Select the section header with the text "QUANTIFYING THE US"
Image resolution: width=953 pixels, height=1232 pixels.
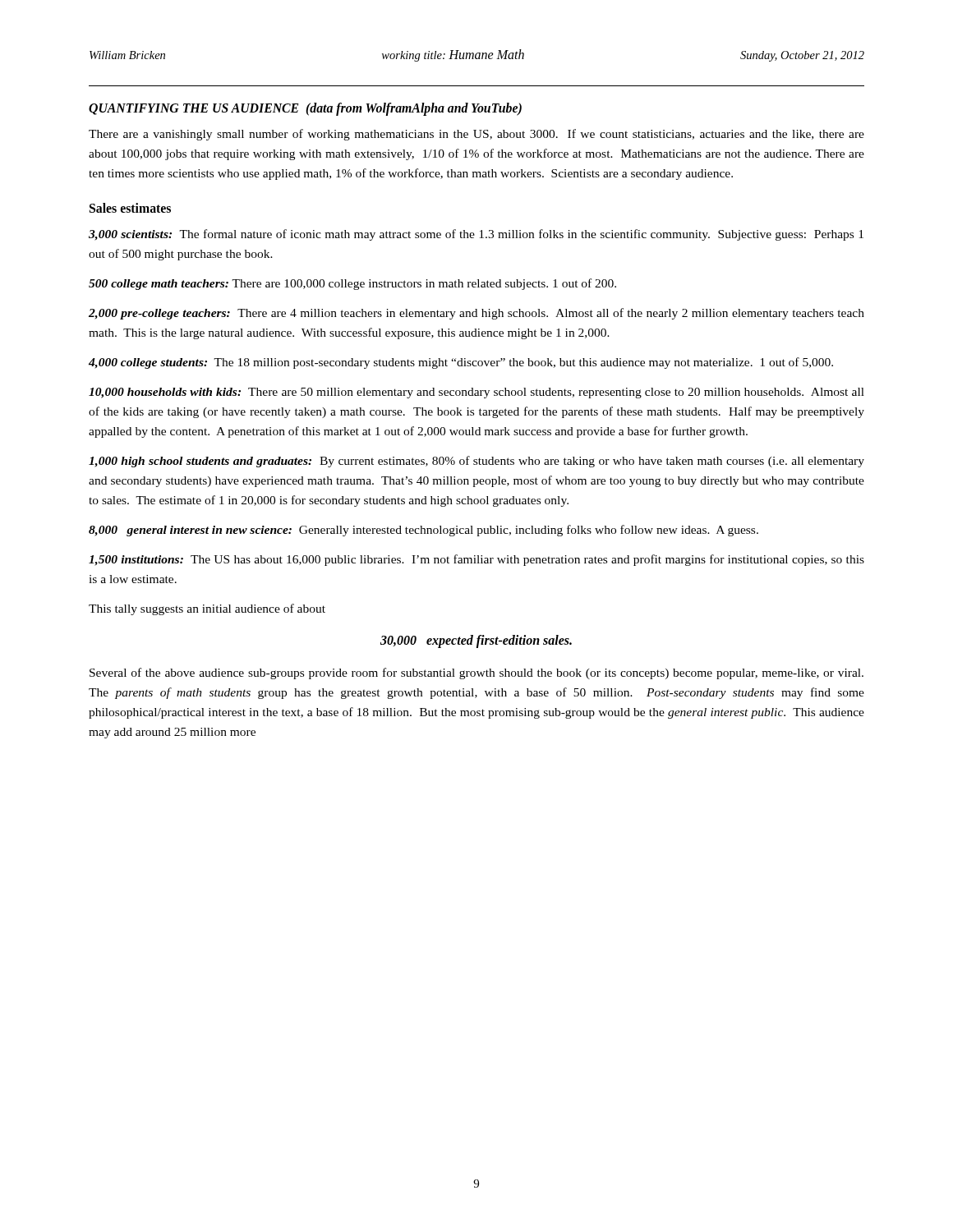[x=305, y=108]
